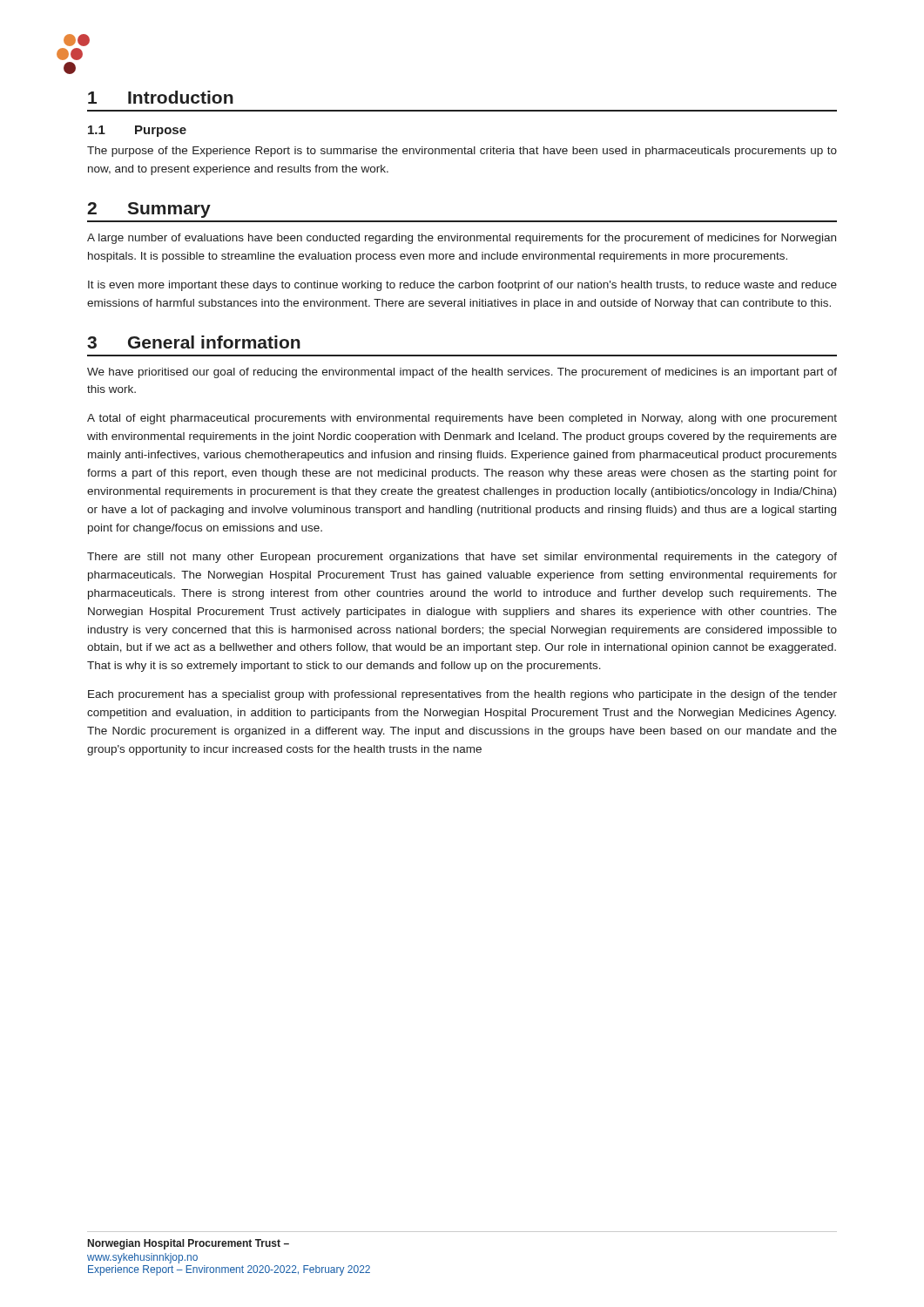Viewport: 924px width, 1307px height.
Task: Select the text block that says "The purpose of the Experience Report is to"
Action: point(462,159)
